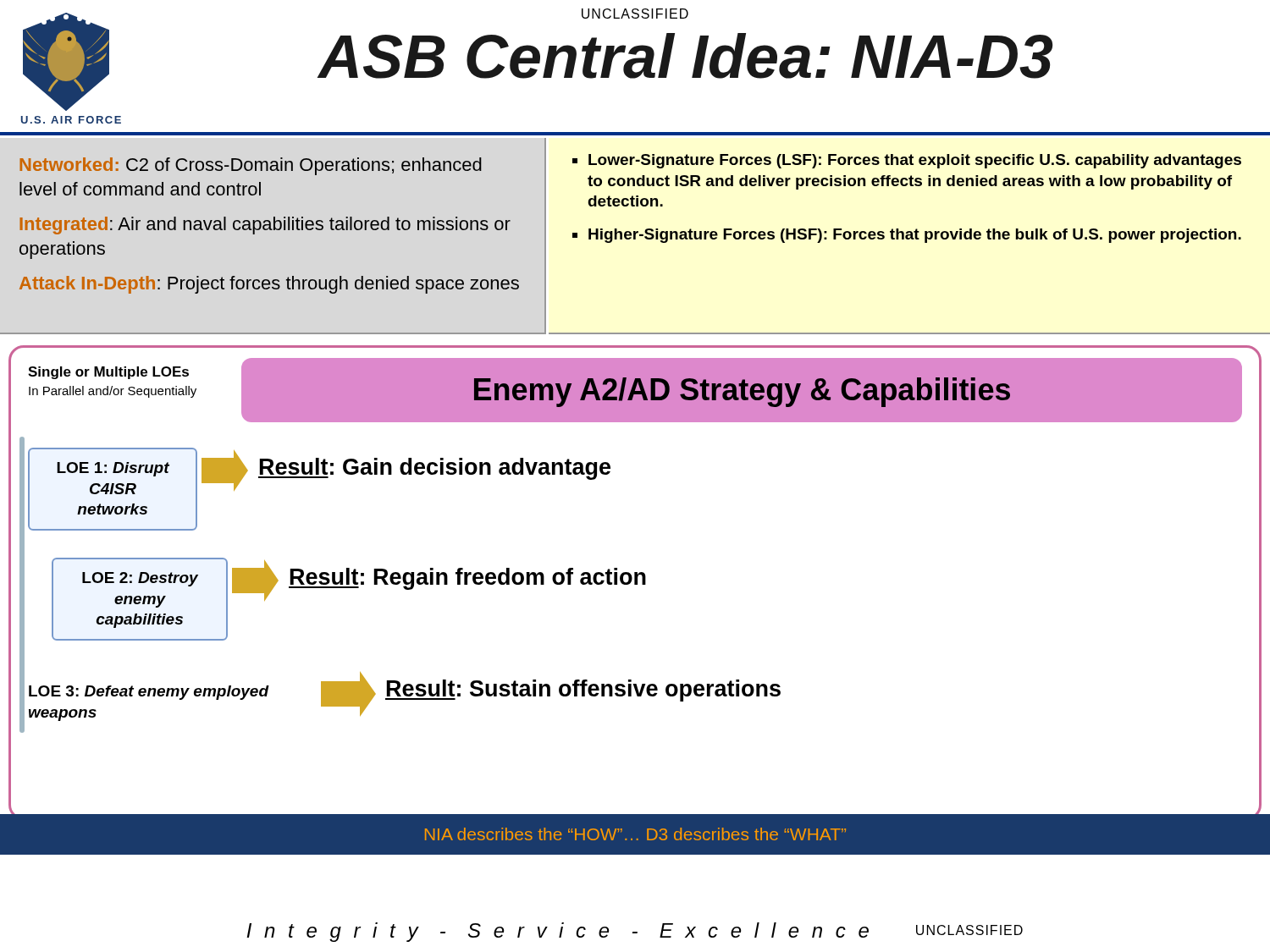1270x952 pixels.
Task: Locate the infographic
Action: pos(635,600)
